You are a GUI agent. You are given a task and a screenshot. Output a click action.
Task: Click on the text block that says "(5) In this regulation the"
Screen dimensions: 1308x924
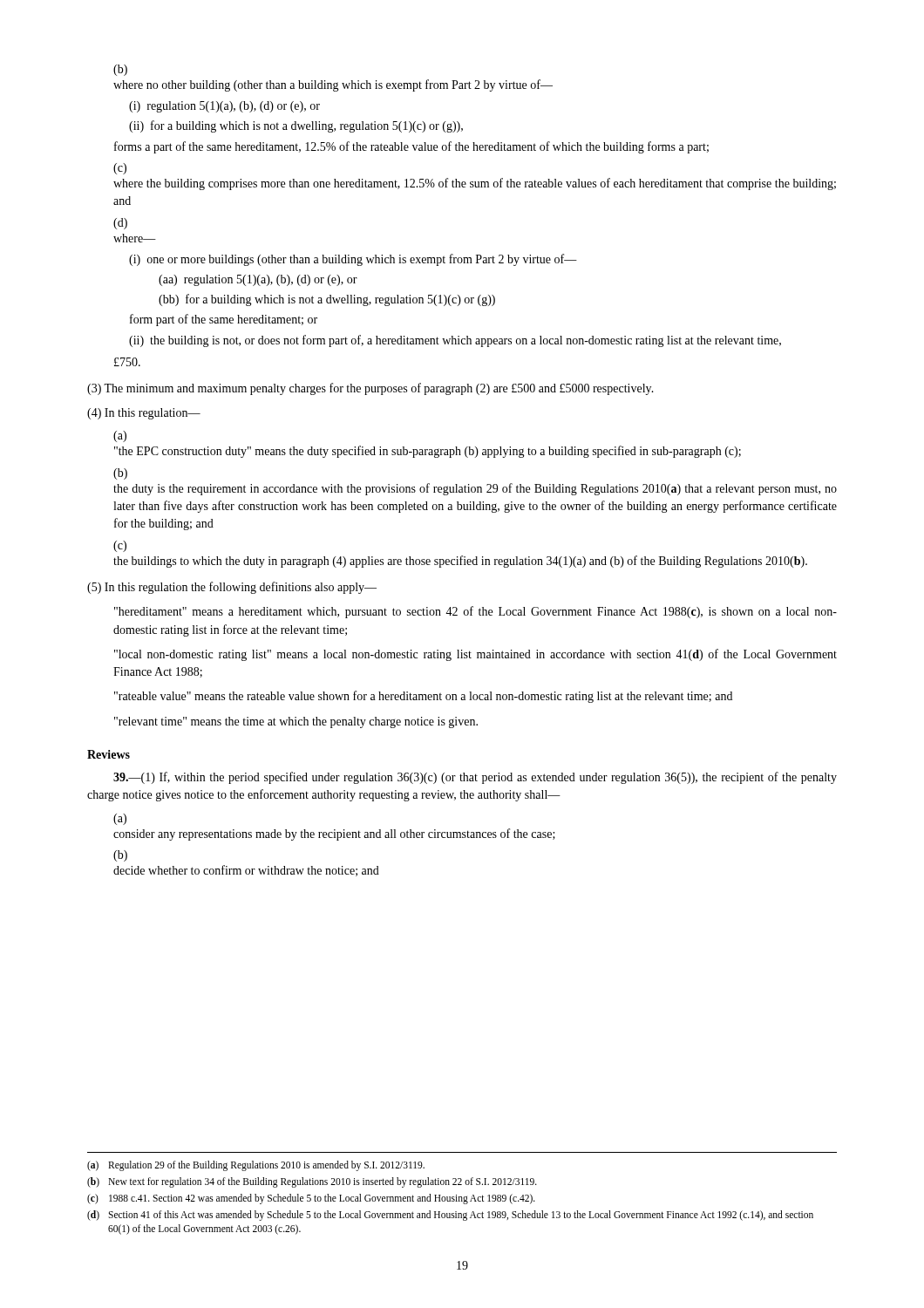point(232,587)
